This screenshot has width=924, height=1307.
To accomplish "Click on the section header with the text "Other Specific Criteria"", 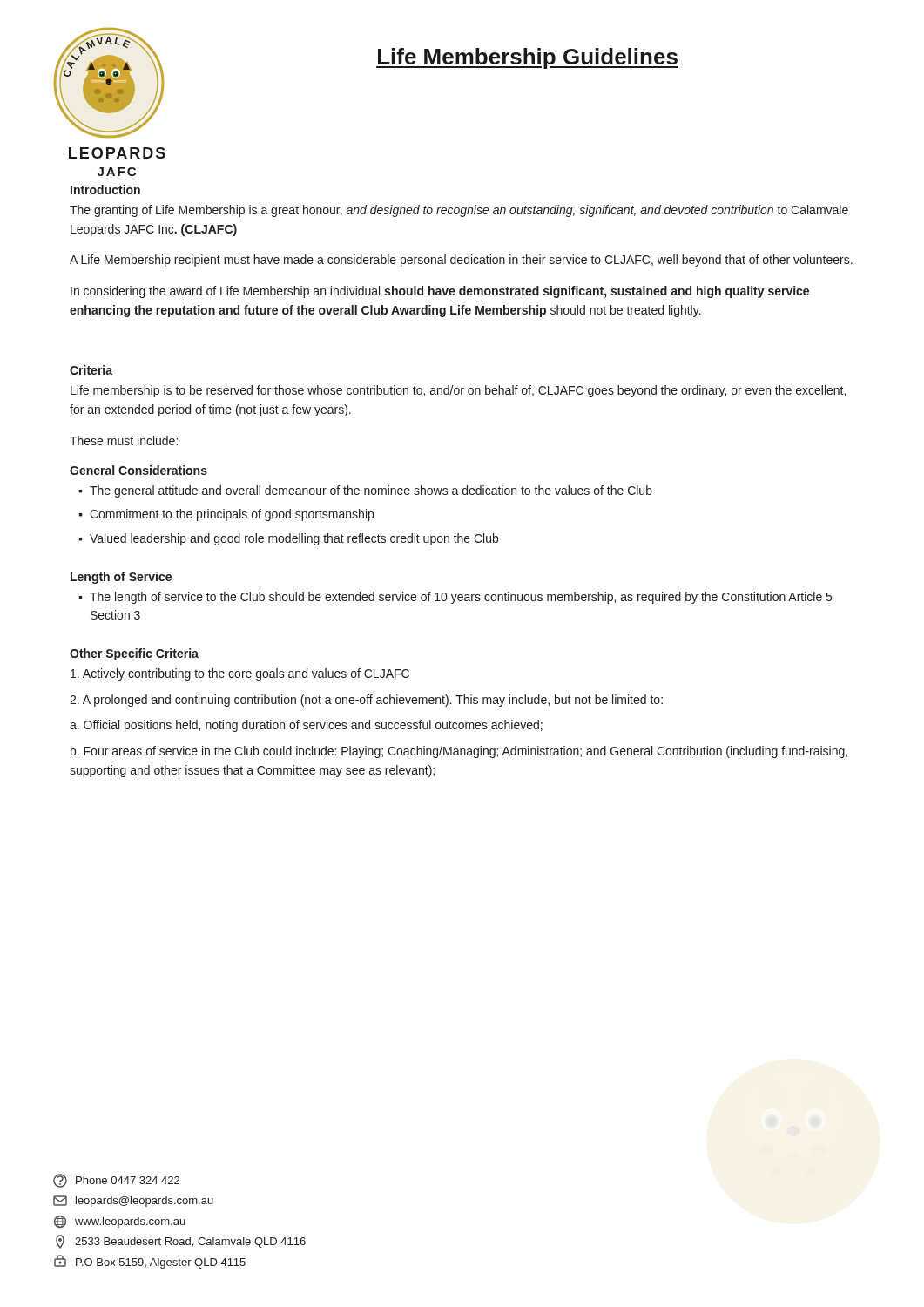I will tap(134, 653).
